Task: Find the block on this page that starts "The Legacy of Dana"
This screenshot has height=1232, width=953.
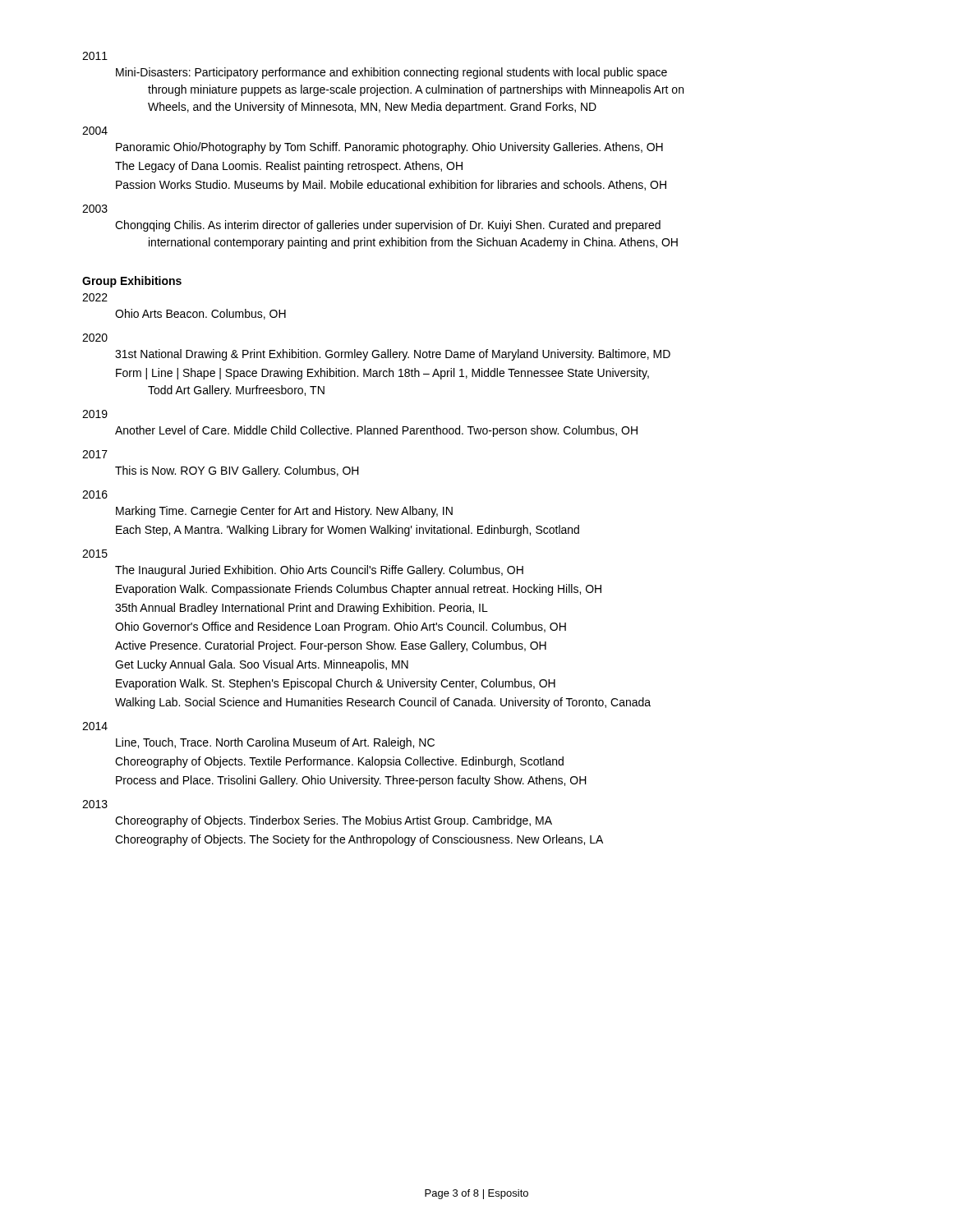Action: (289, 166)
